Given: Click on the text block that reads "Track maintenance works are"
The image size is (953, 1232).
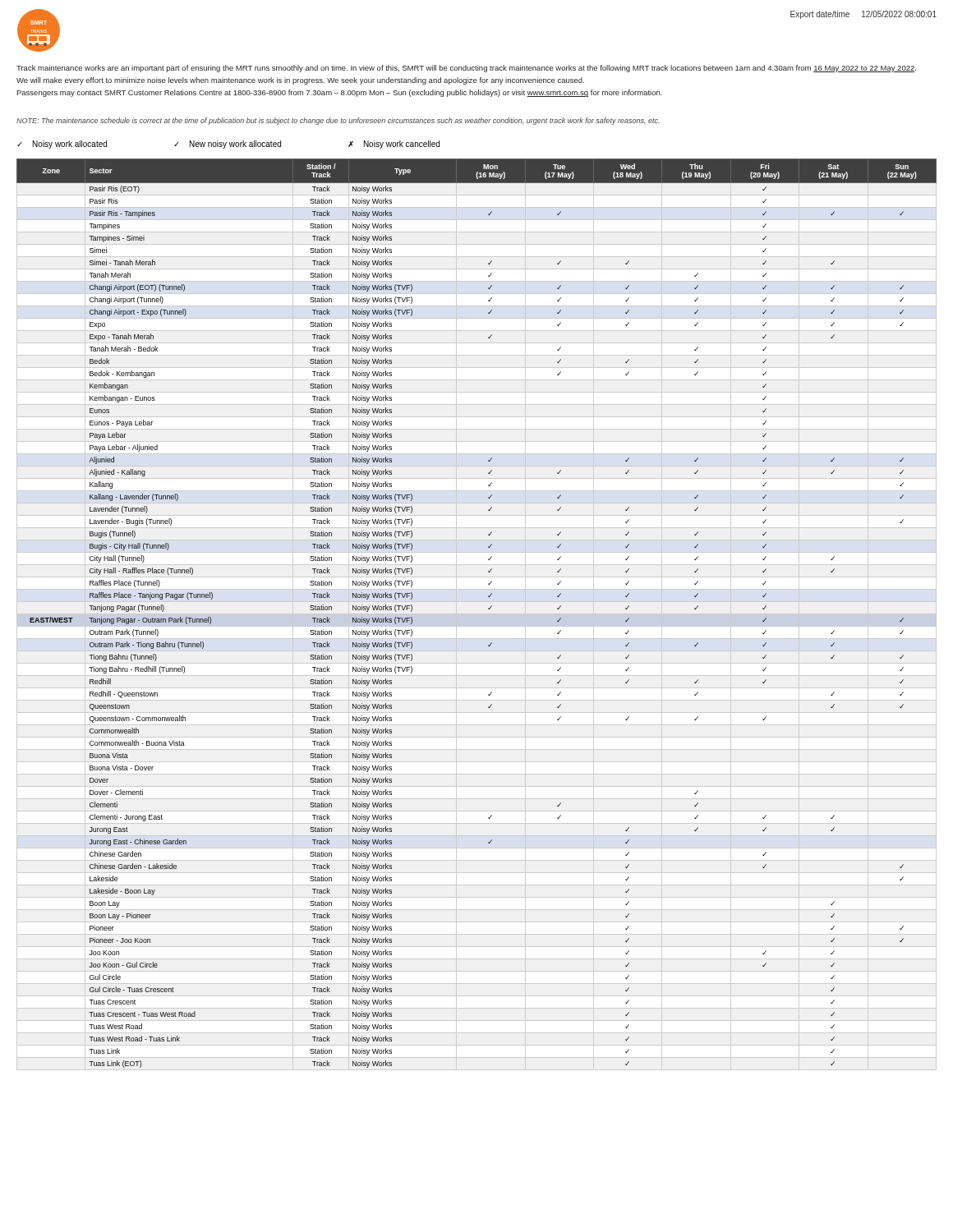Looking at the screenshot, I should tap(467, 80).
